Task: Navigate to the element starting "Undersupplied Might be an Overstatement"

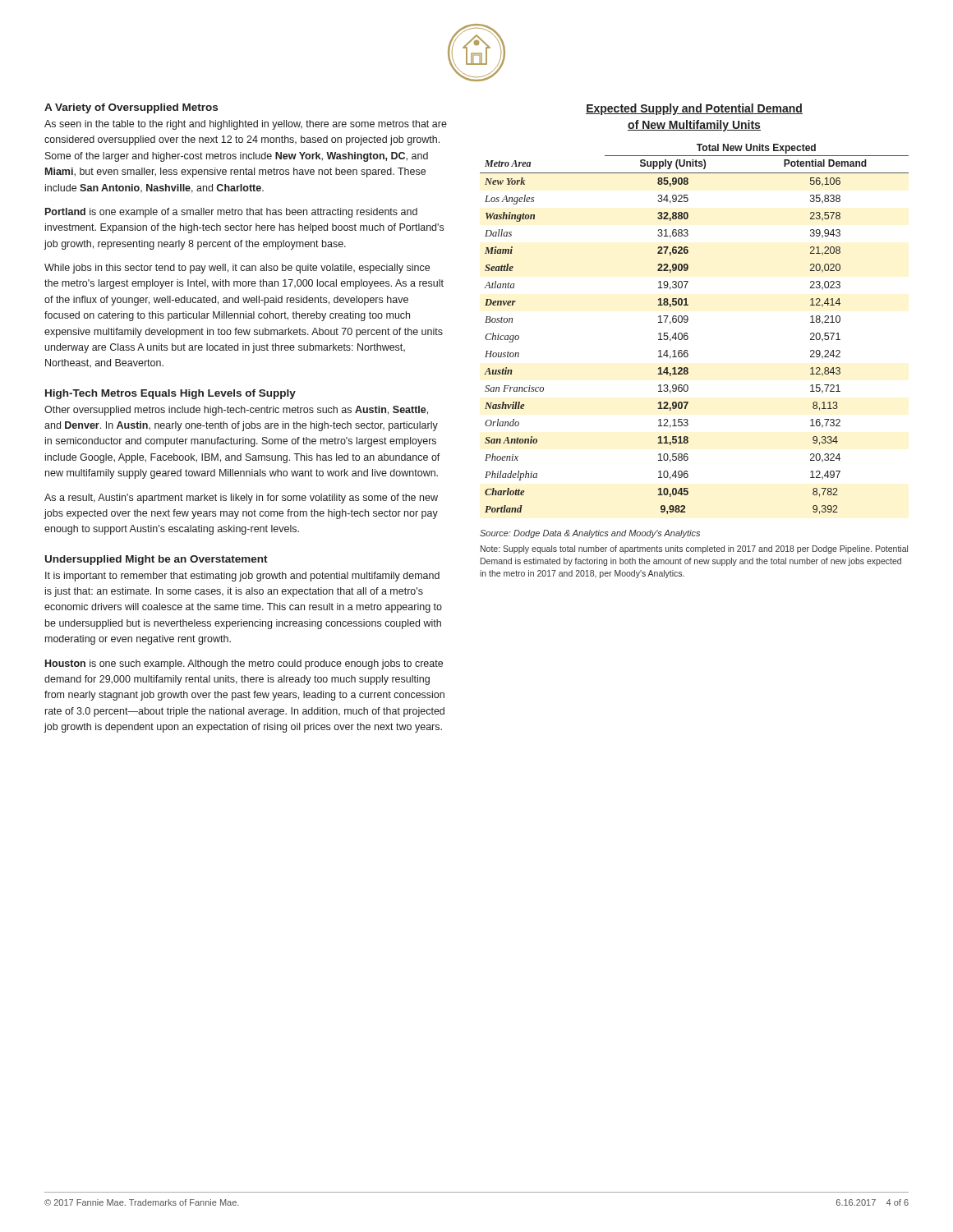Action: click(156, 559)
